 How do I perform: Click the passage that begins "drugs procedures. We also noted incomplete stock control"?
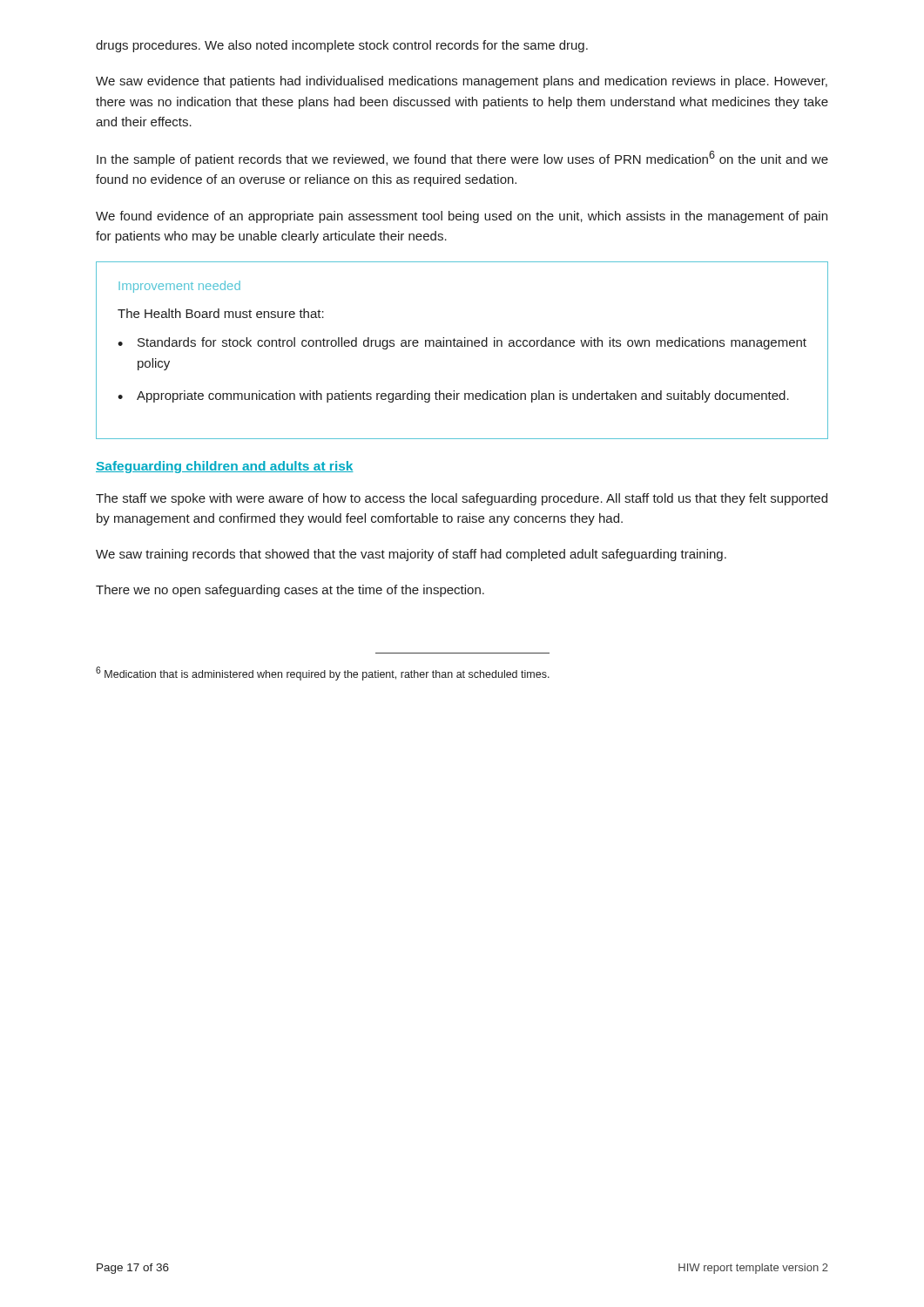pyautogui.click(x=342, y=45)
